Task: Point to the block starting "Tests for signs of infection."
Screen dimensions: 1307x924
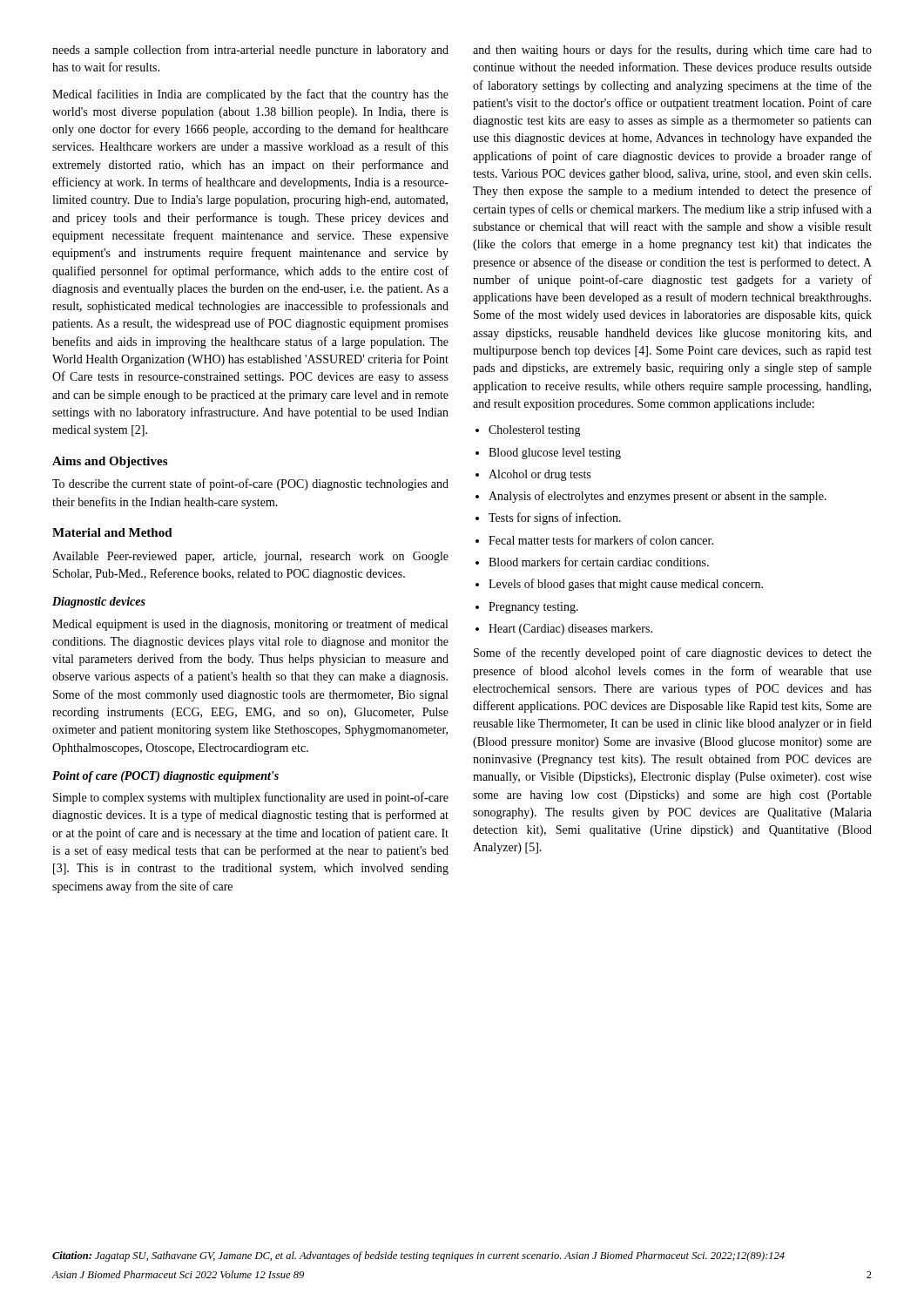Action: click(x=548, y=518)
